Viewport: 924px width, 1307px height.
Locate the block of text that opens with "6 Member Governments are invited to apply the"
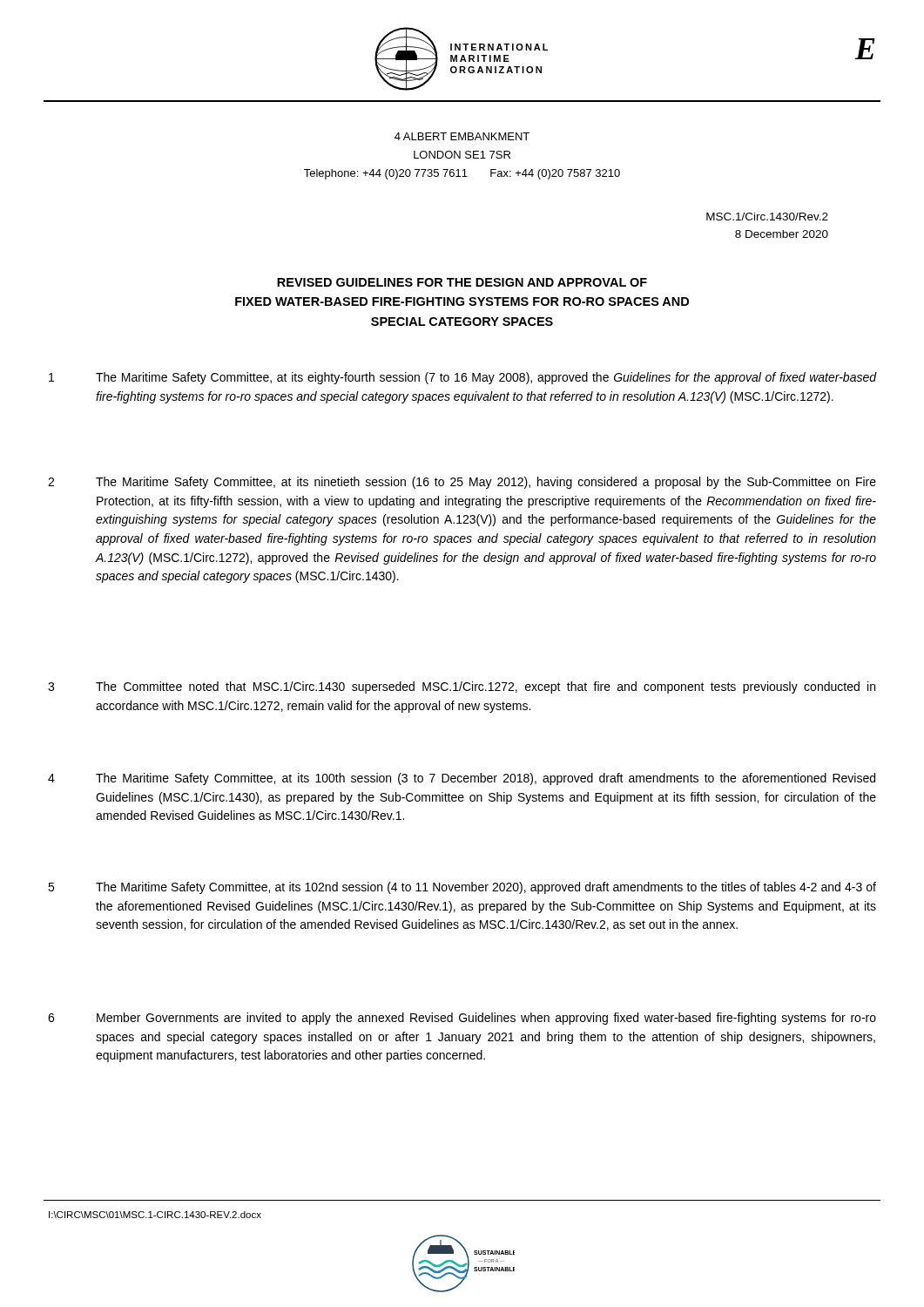[x=462, y=1037]
